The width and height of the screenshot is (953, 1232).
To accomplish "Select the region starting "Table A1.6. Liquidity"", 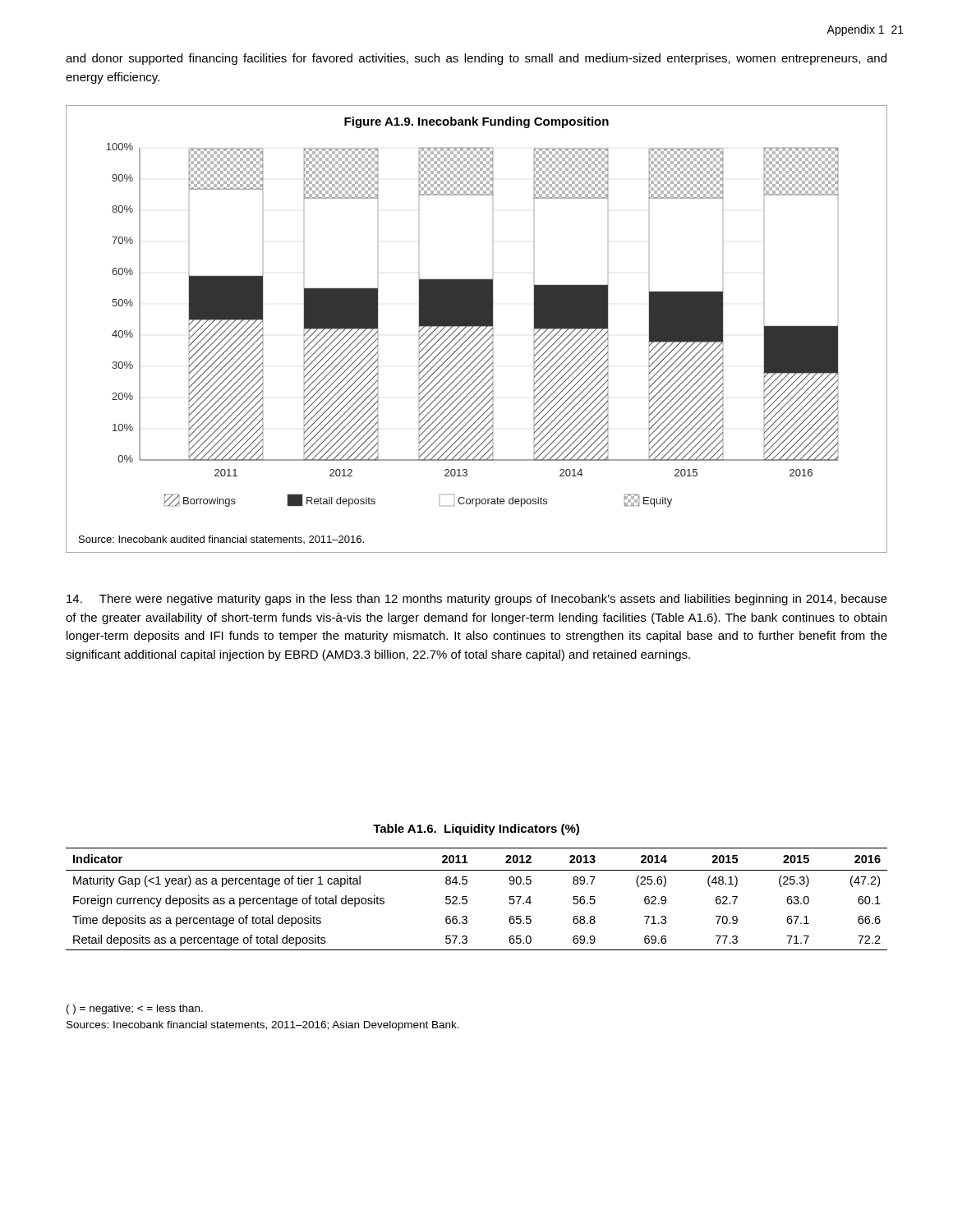I will click(x=476, y=828).
